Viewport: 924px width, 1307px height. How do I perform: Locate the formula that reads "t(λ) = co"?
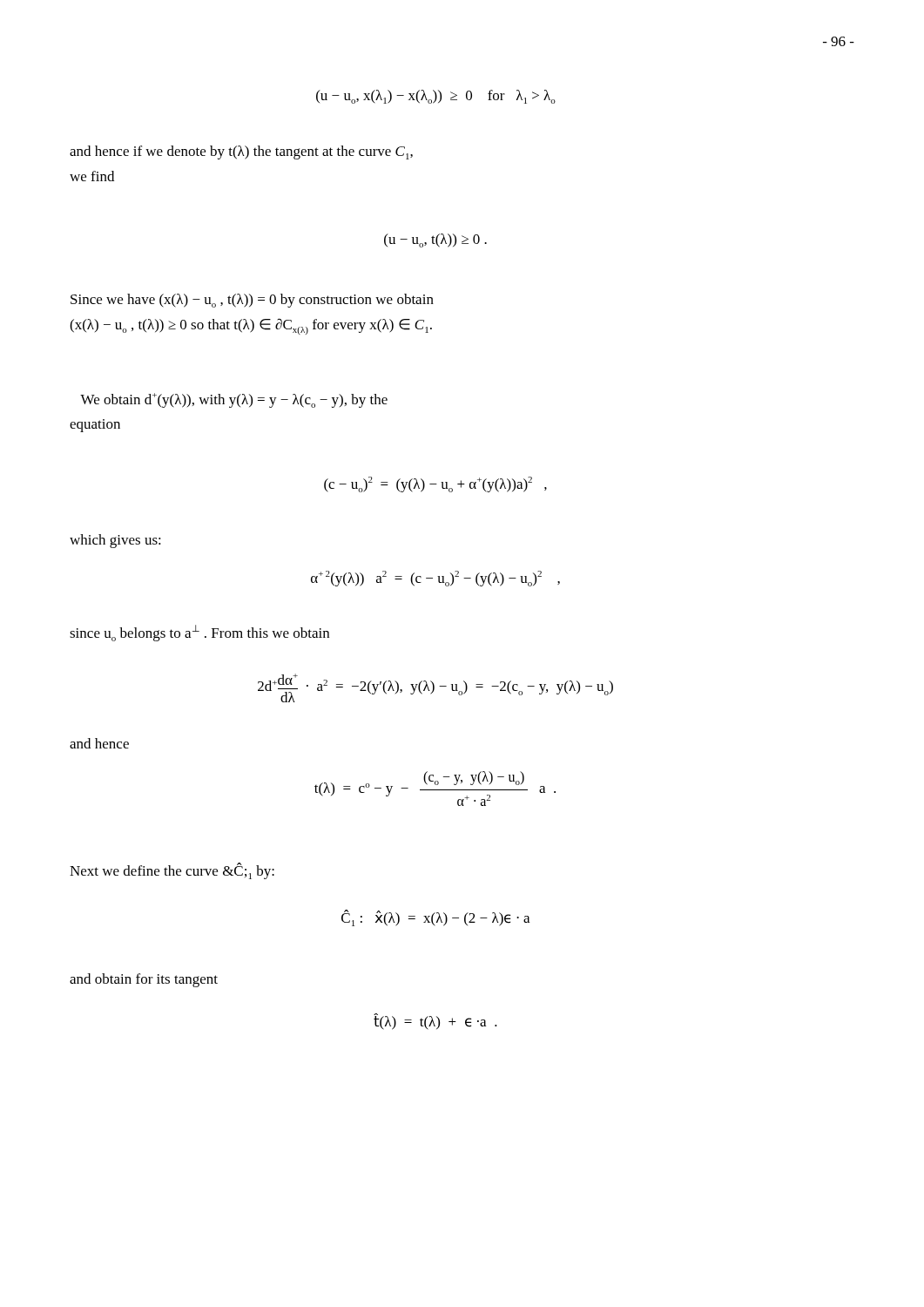point(435,790)
